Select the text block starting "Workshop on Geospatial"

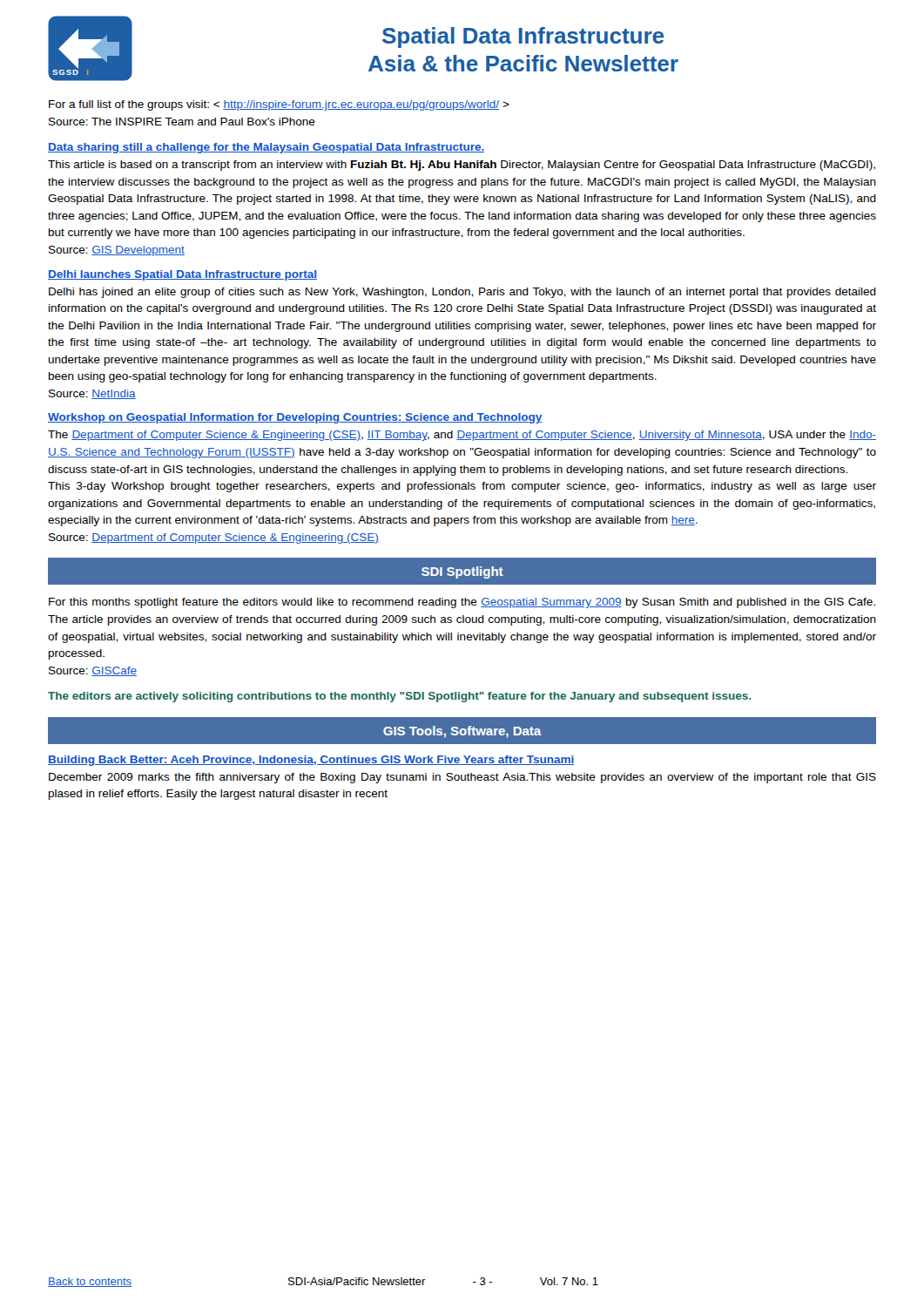[295, 417]
